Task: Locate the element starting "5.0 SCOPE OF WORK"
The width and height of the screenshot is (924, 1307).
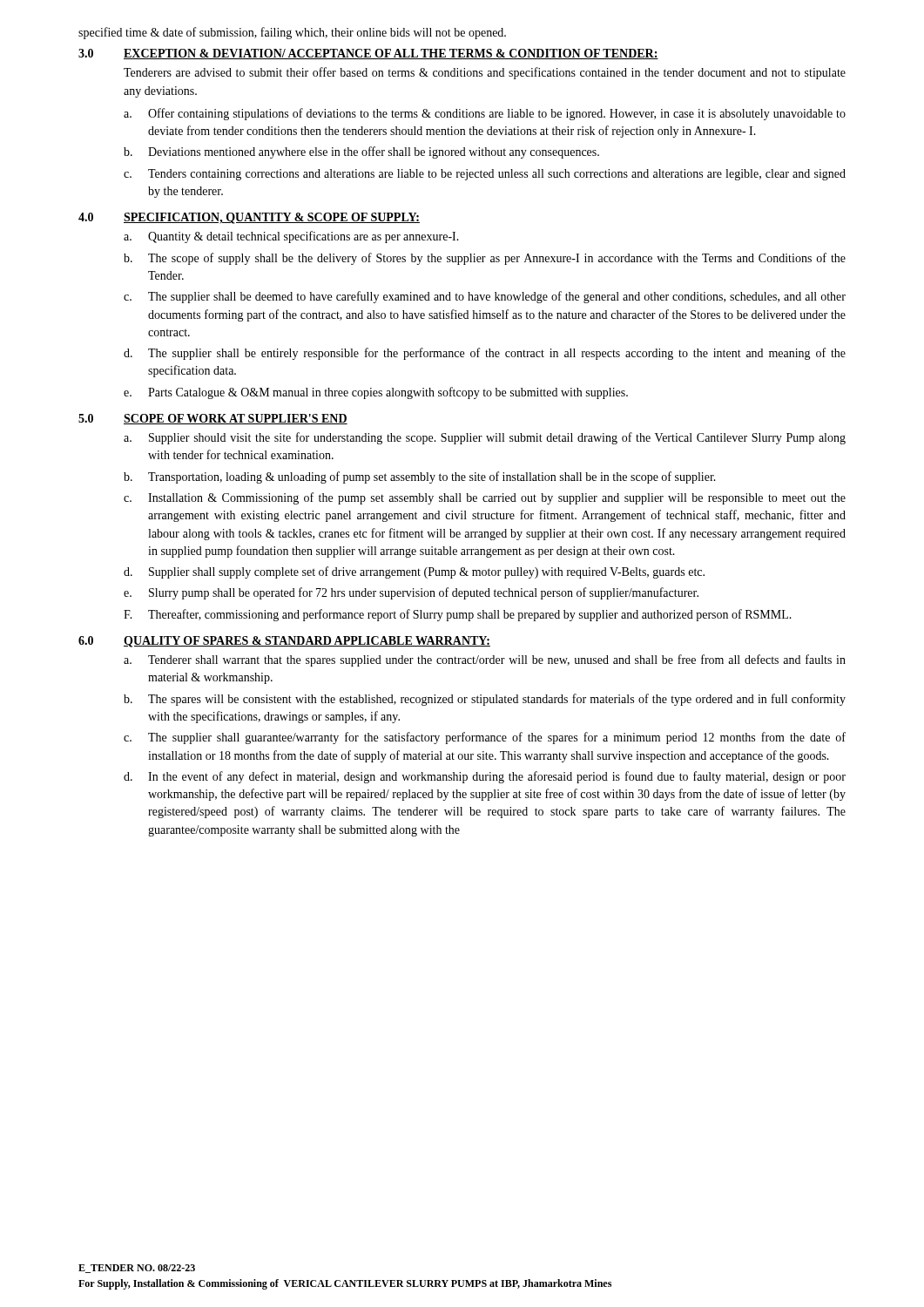Action: point(213,419)
